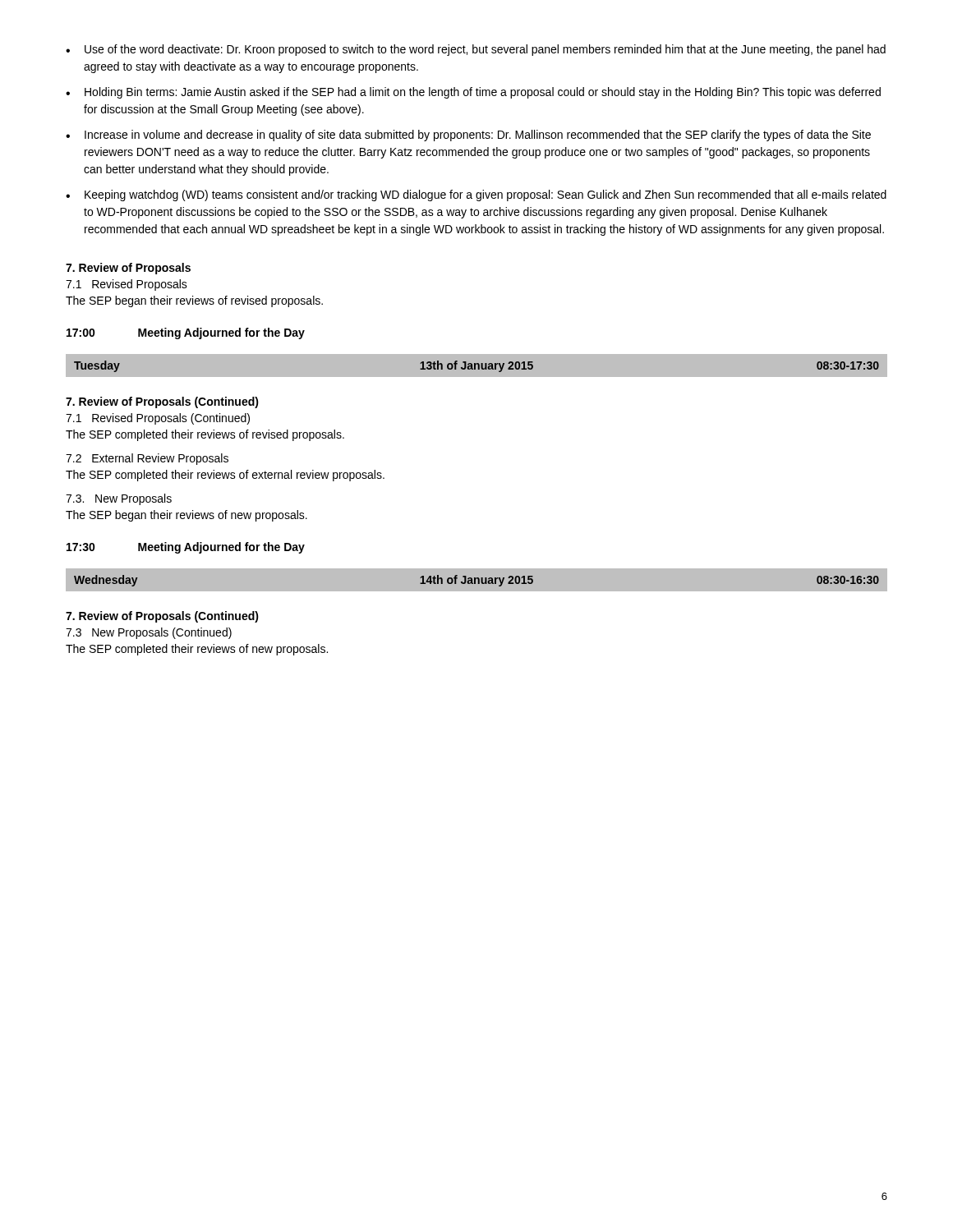
Task: Find the table that mentions "13th of January"
Action: [x=476, y=365]
